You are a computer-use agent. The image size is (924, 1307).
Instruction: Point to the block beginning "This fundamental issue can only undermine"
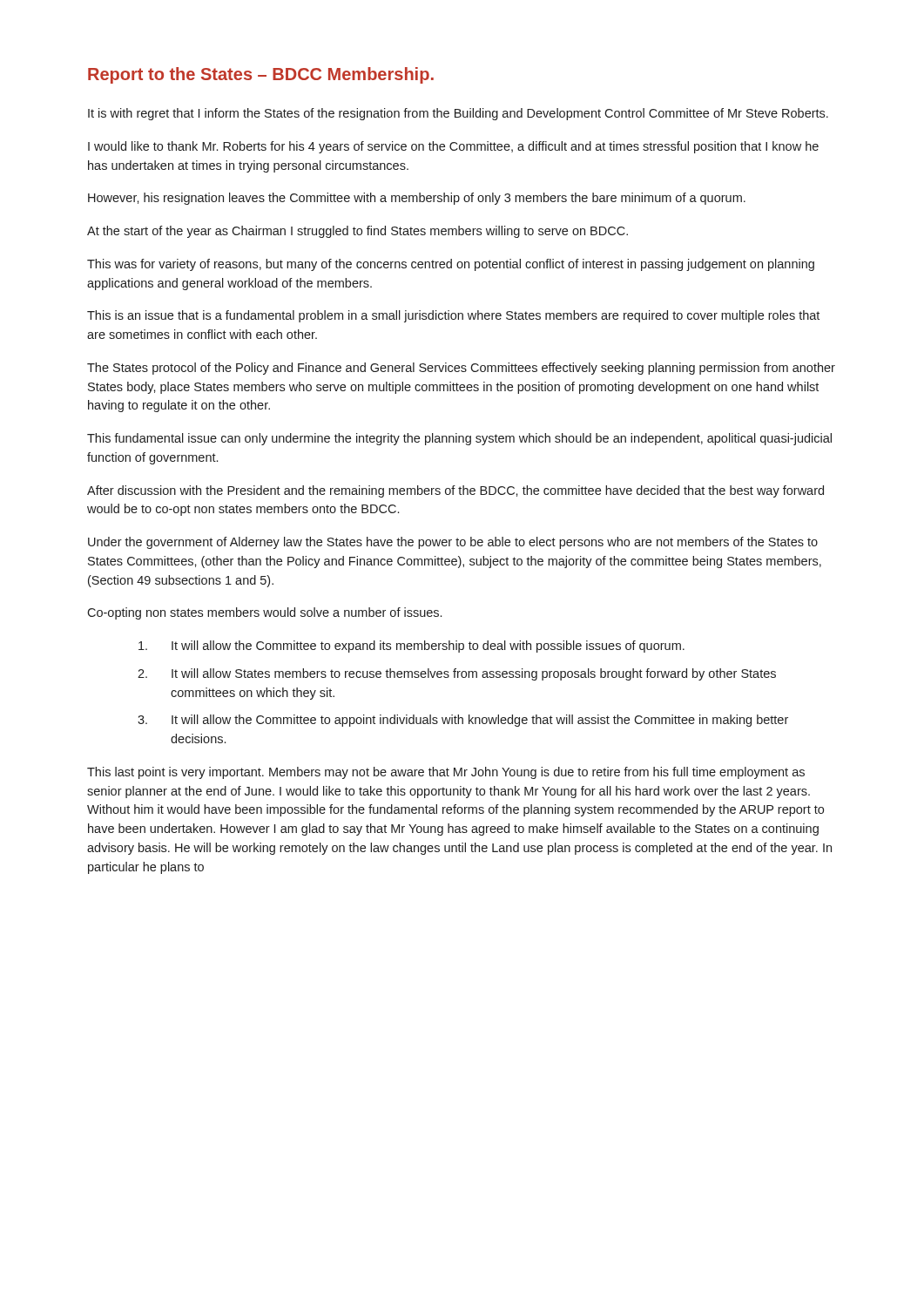(x=460, y=448)
